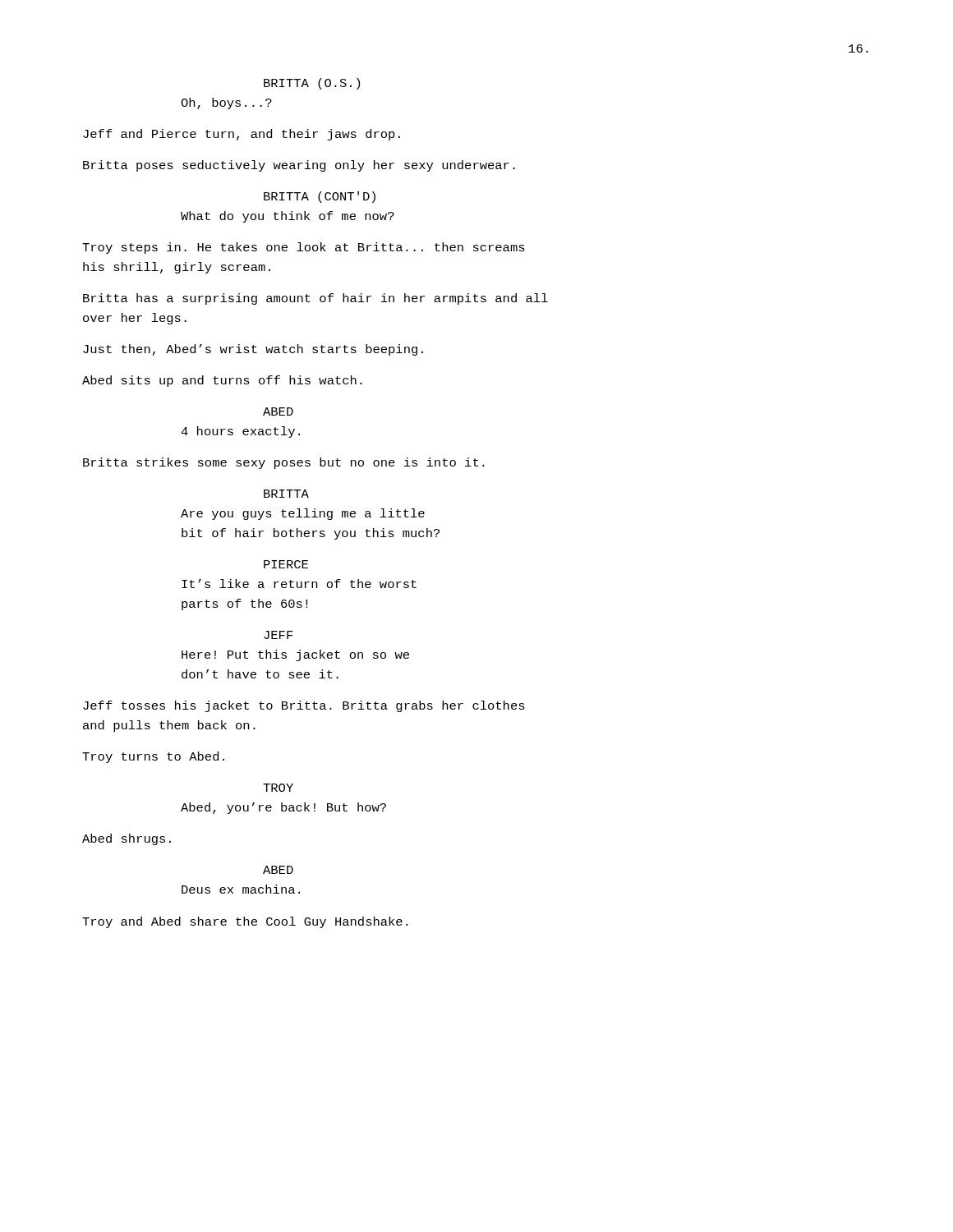Click on the element starting "Abed shrugs."
This screenshot has height=1232, width=953.
(x=128, y=840)
